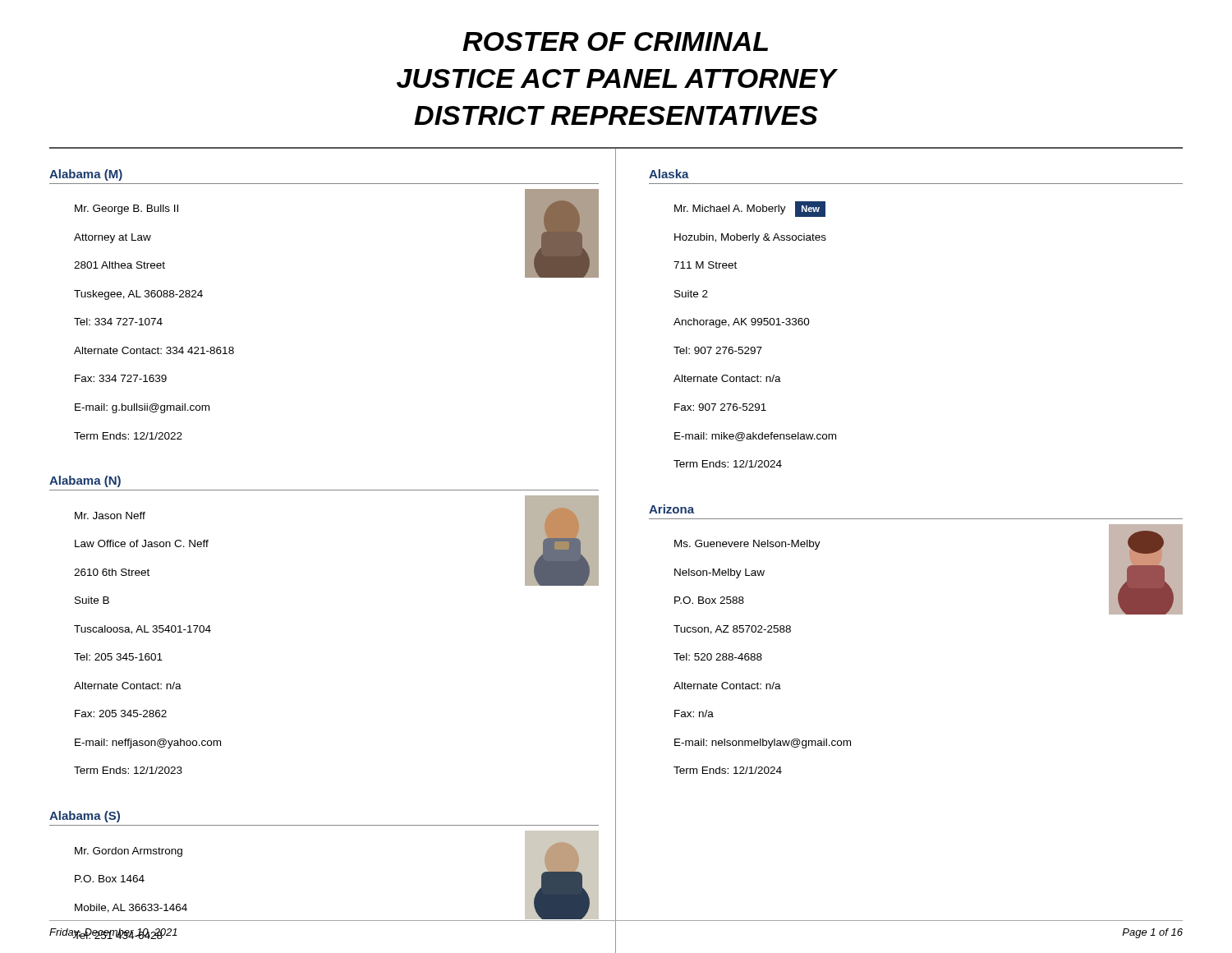
Task: Point to the block beginning "Mr. Gordon Armstrong P.O. Box 1464"
Action: click(x=336, y=892)
